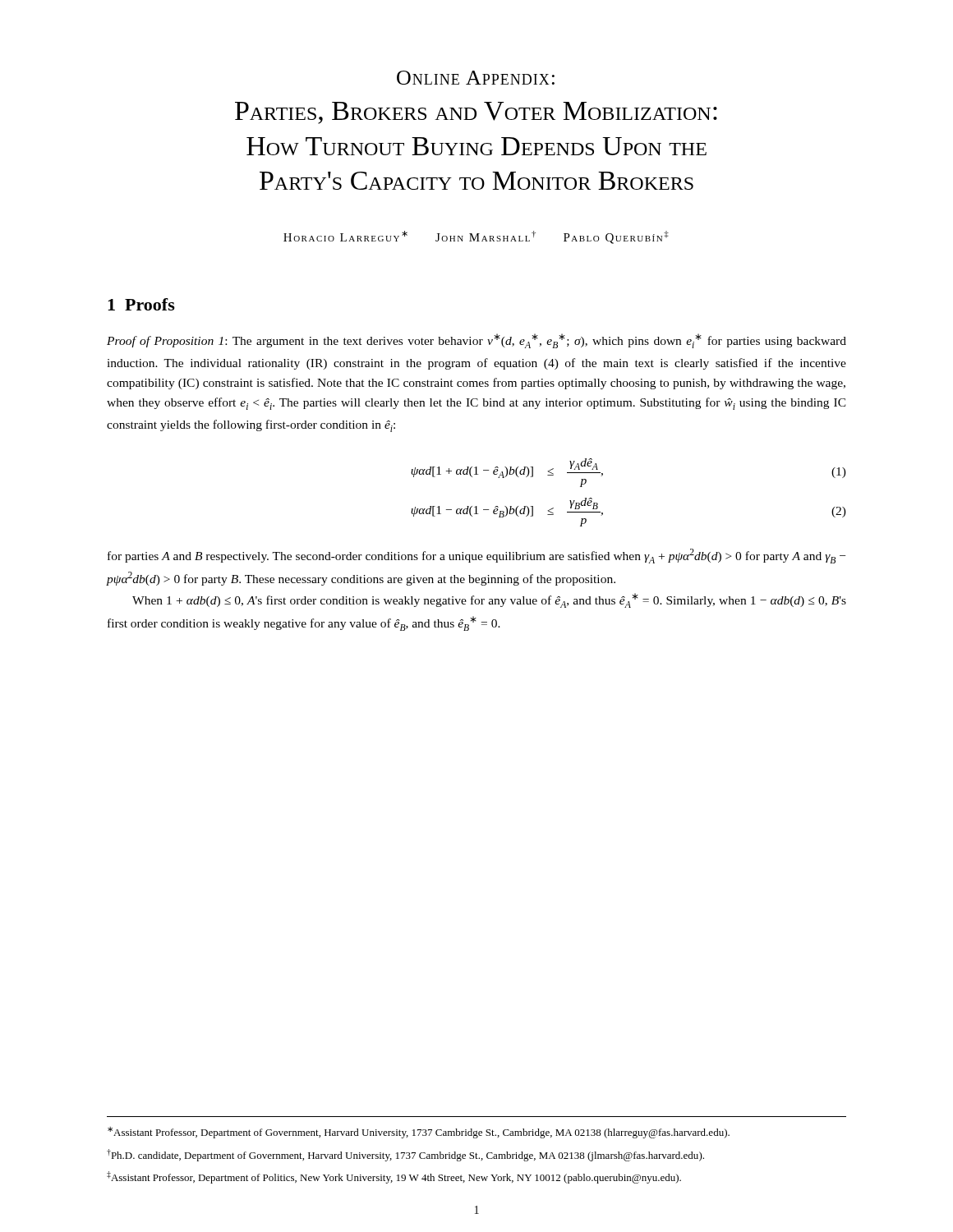953x1232 pixels.
Task: Find the footnote that says "‡Assistant Professor, Department of Politics, New"
Action: 394,1177
